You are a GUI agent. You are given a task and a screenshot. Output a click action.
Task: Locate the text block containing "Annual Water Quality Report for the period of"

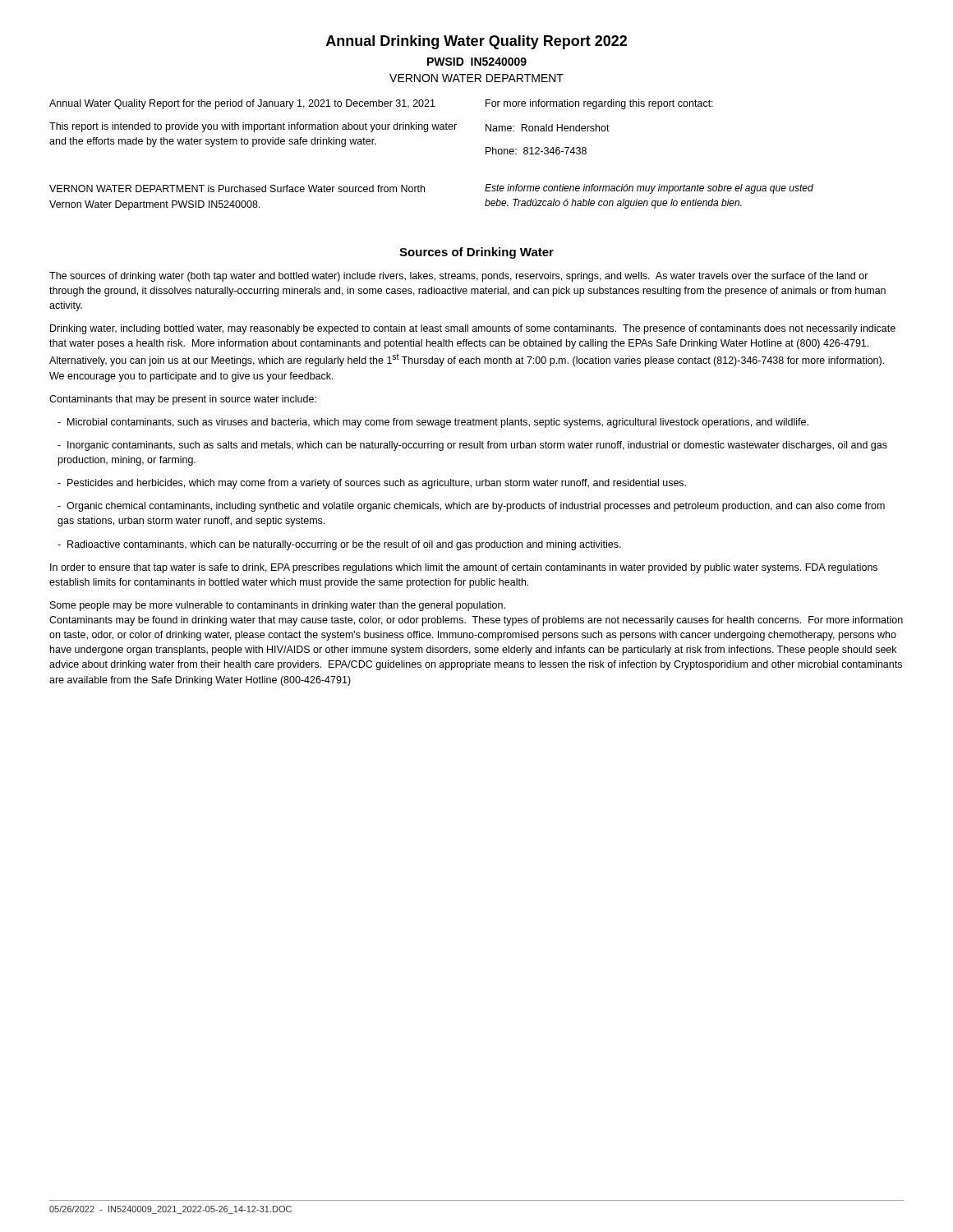tap(242, 103)
